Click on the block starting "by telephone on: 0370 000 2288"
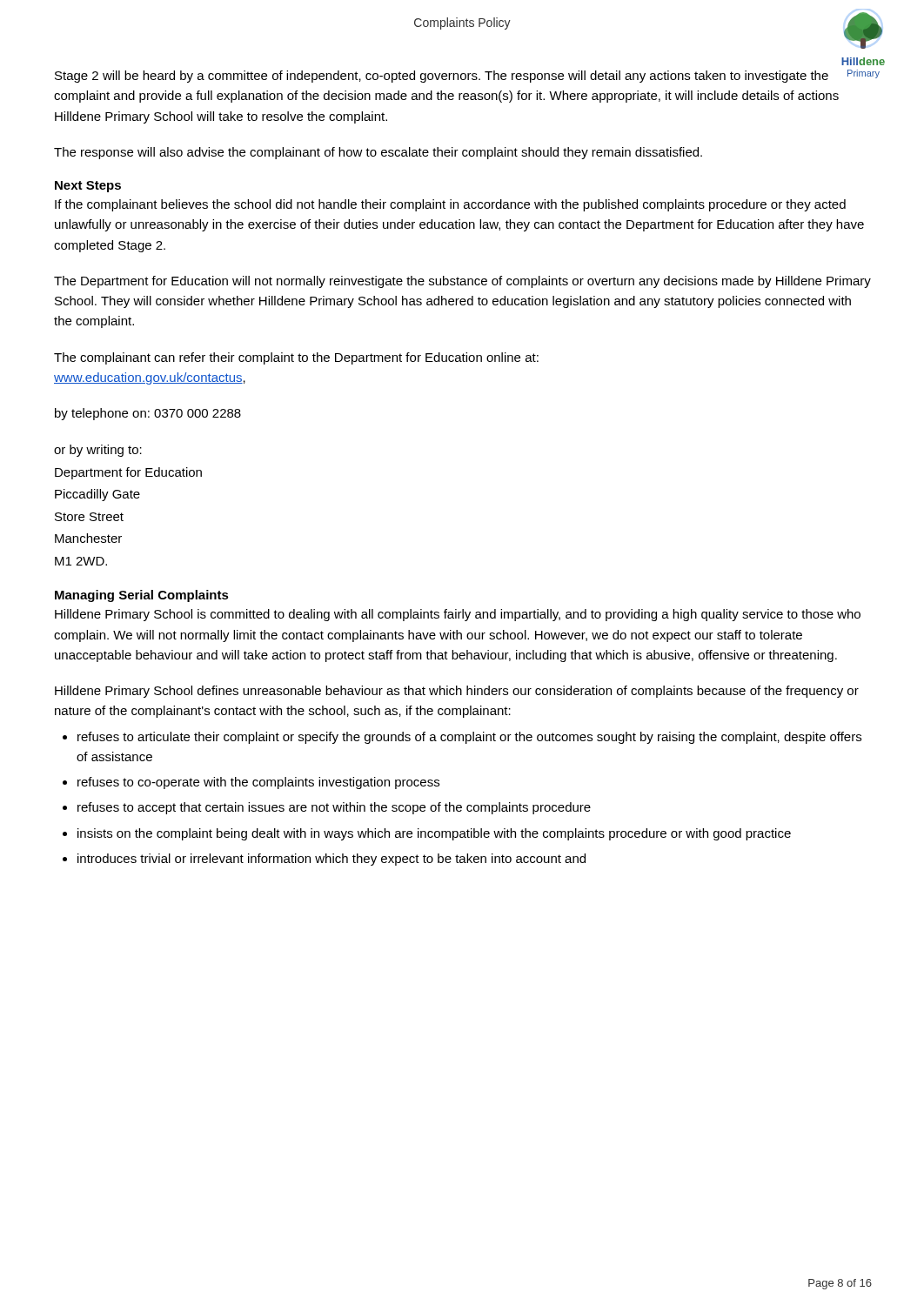The height and width of the screenshot is (1305, 924). click(x=148, y=413)
